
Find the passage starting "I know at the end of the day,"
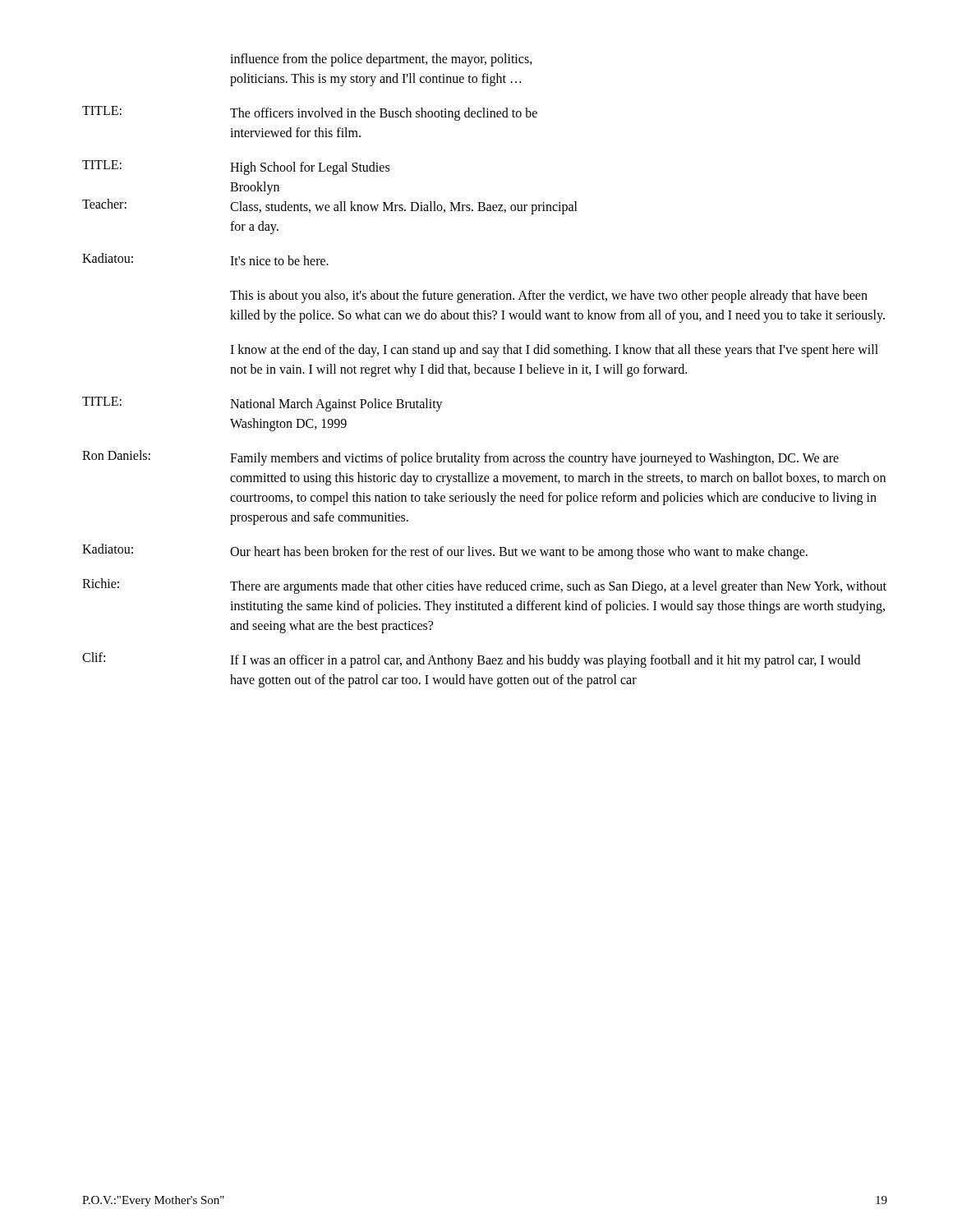pyautogui.click(x=485, y=360)
